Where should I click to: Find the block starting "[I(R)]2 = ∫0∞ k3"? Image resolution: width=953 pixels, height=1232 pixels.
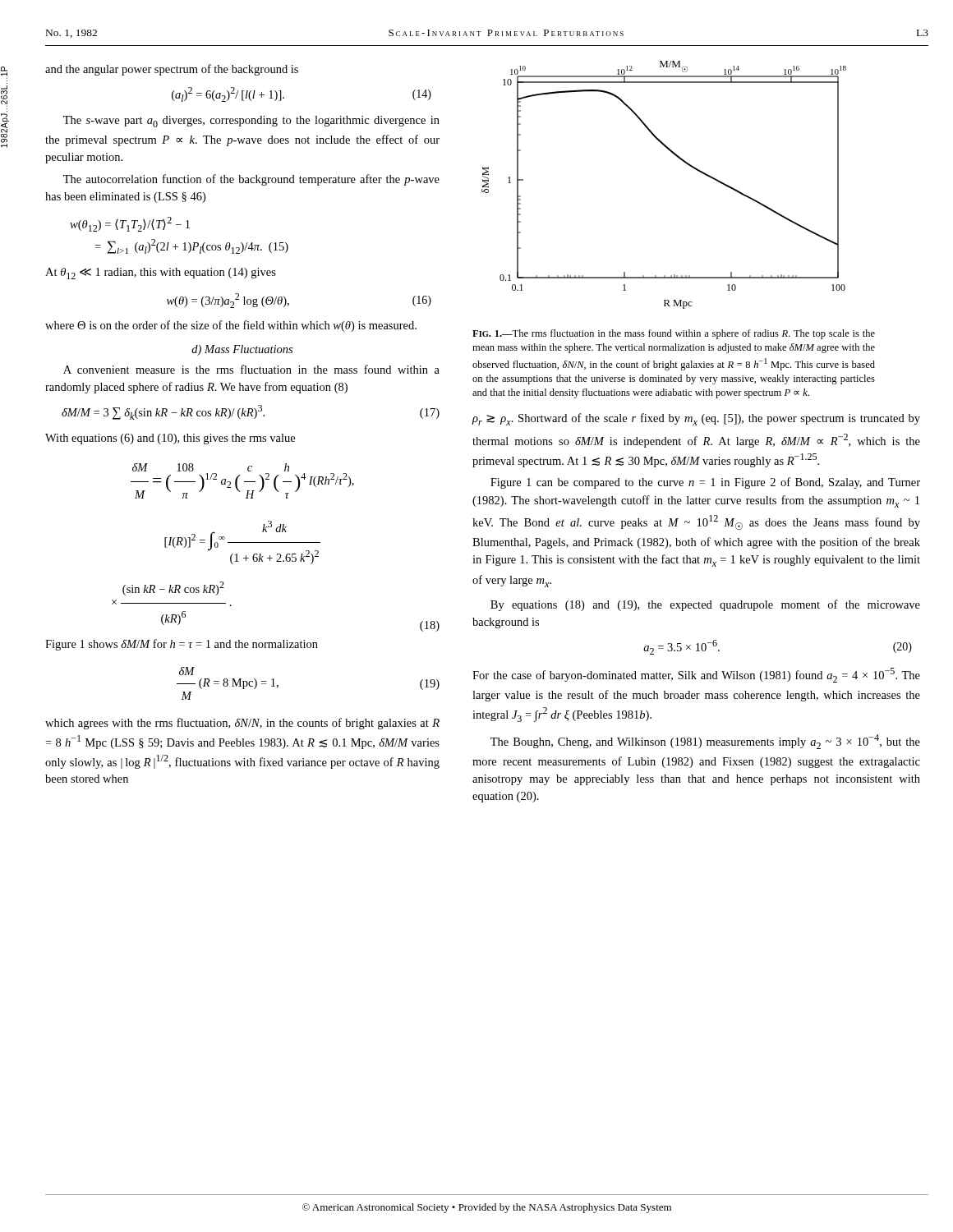242,542
